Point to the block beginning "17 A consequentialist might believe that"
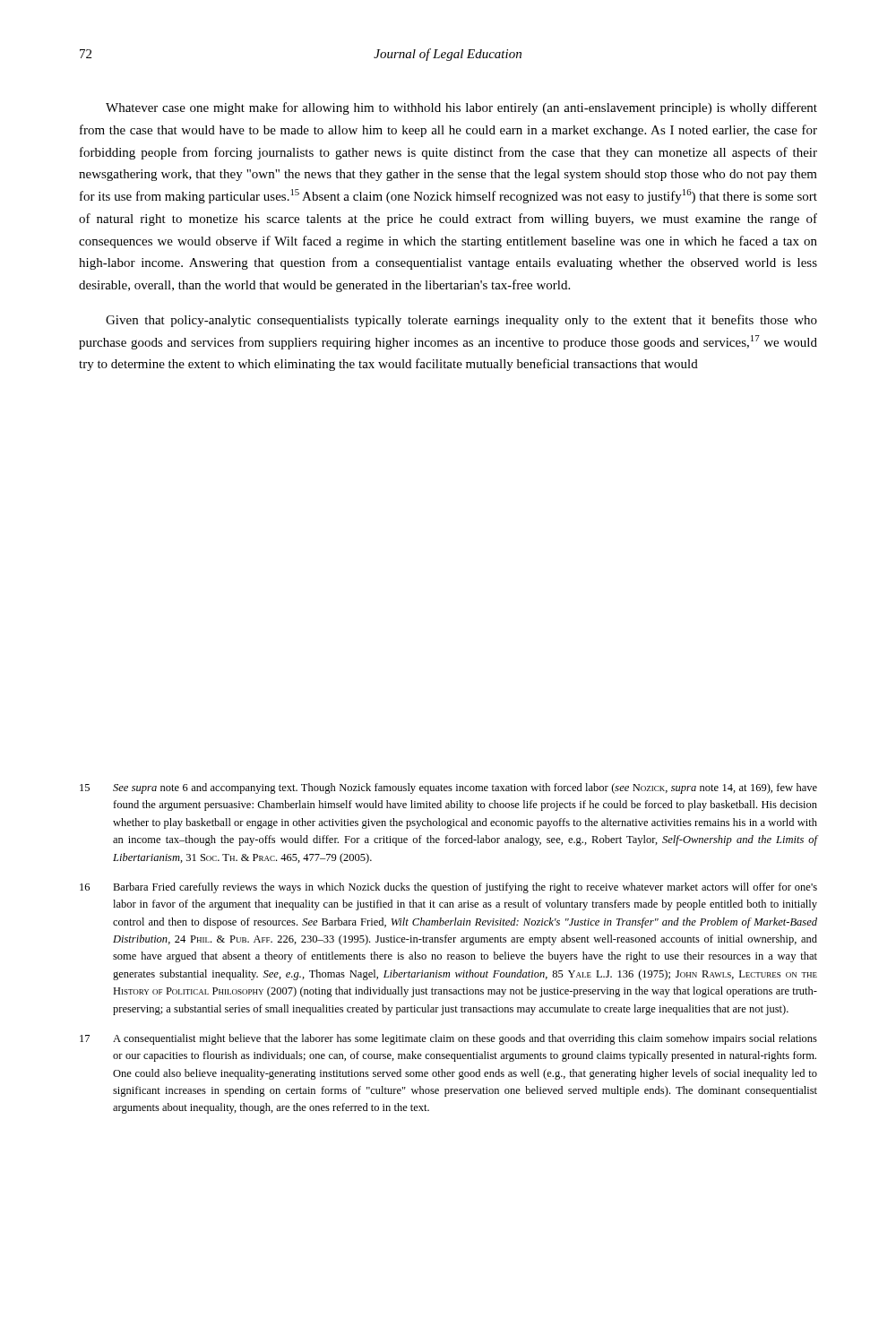The height and width of the screenshot is (1344, 896). 448,1074
